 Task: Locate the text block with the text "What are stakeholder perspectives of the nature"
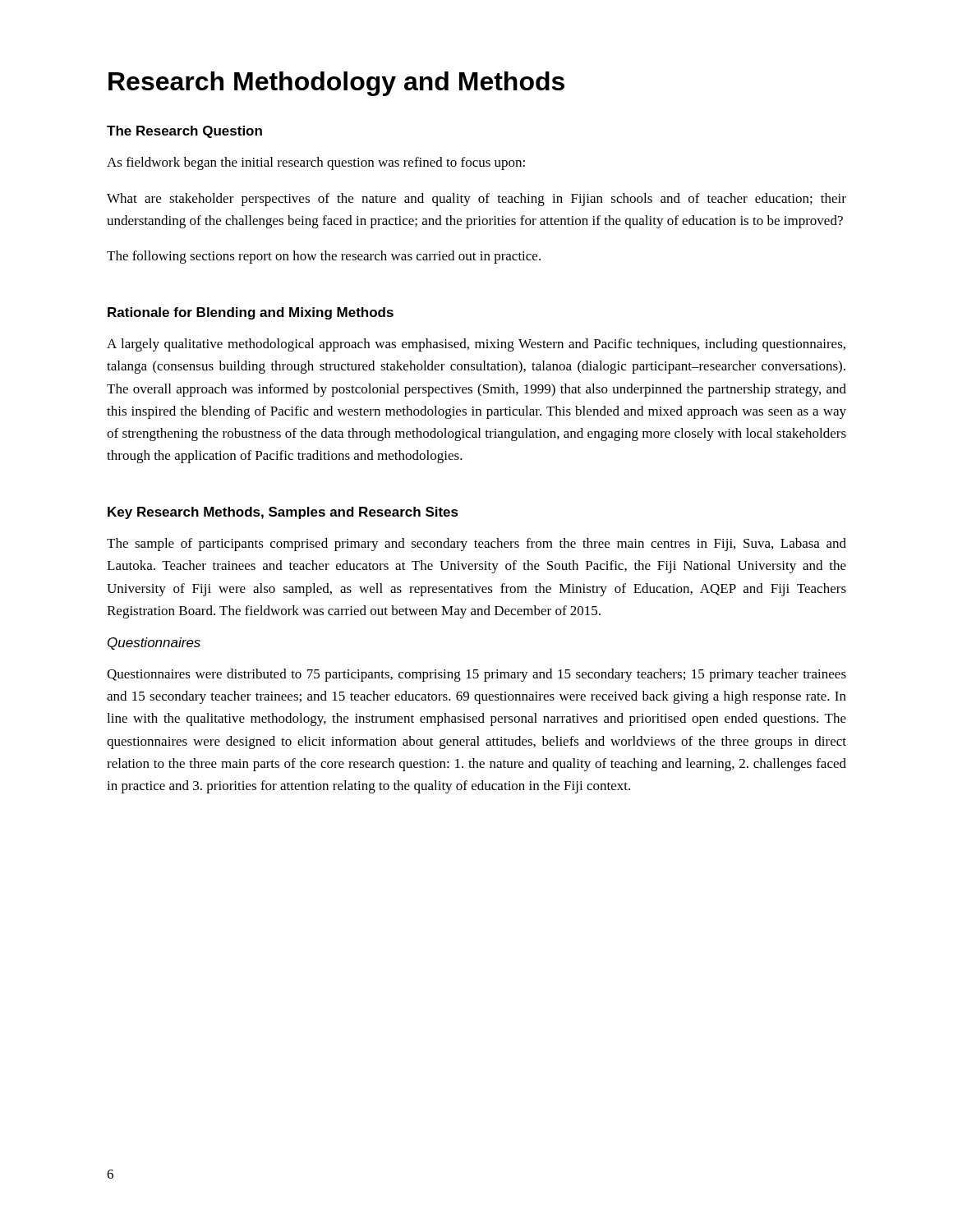(476, 209)
